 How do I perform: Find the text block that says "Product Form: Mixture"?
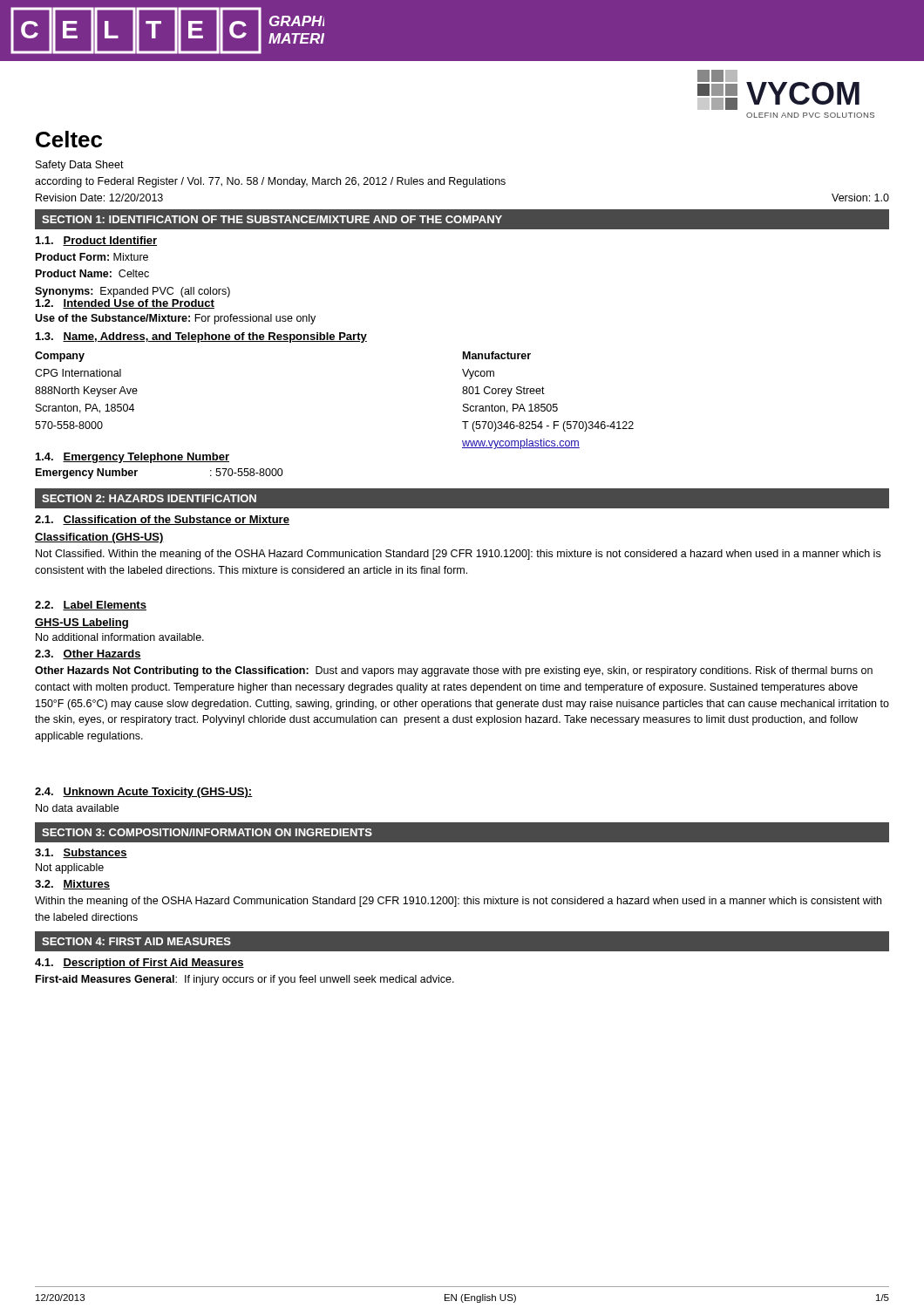click(x=133, y=274)
